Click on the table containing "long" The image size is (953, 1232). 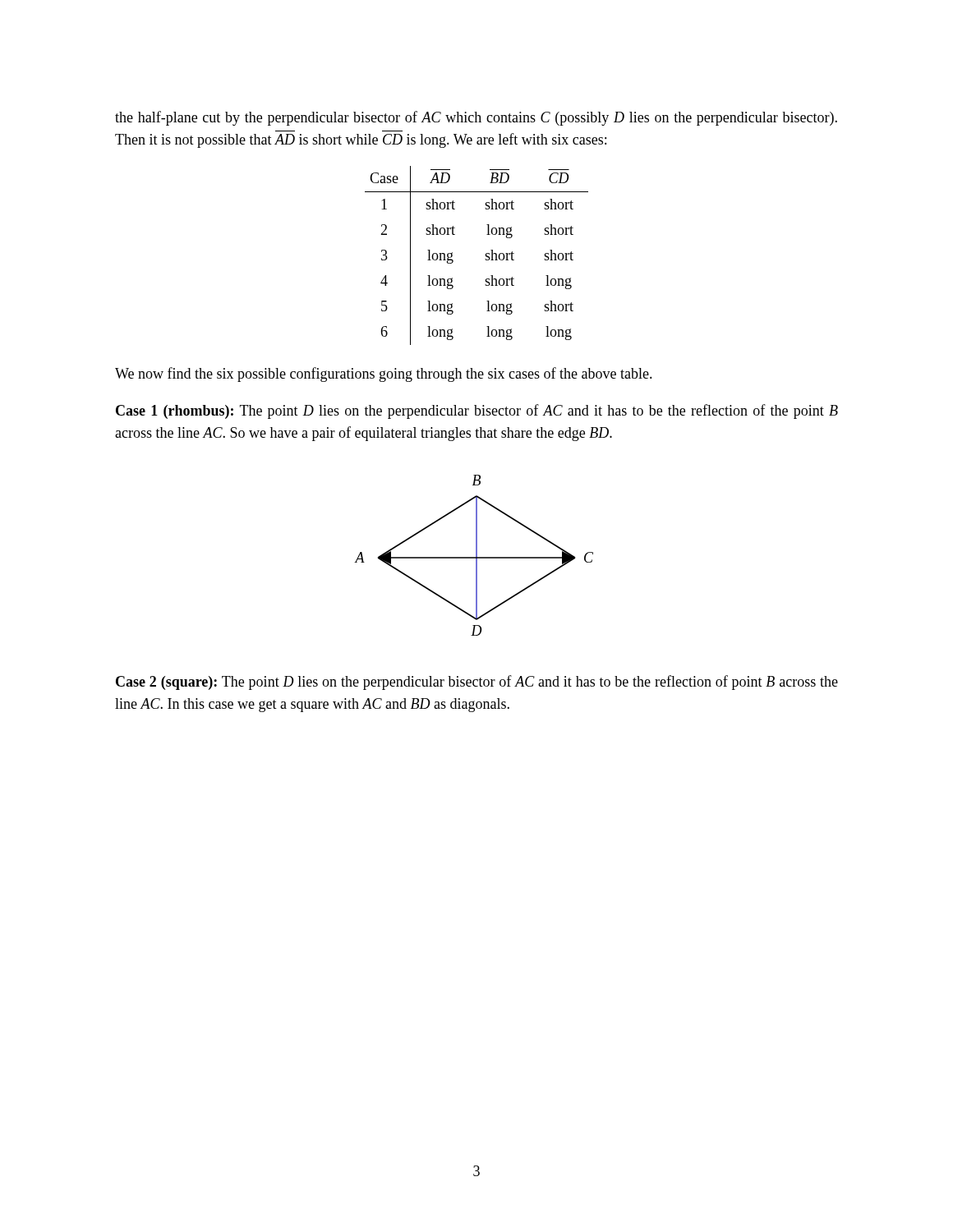pos(476,255)
